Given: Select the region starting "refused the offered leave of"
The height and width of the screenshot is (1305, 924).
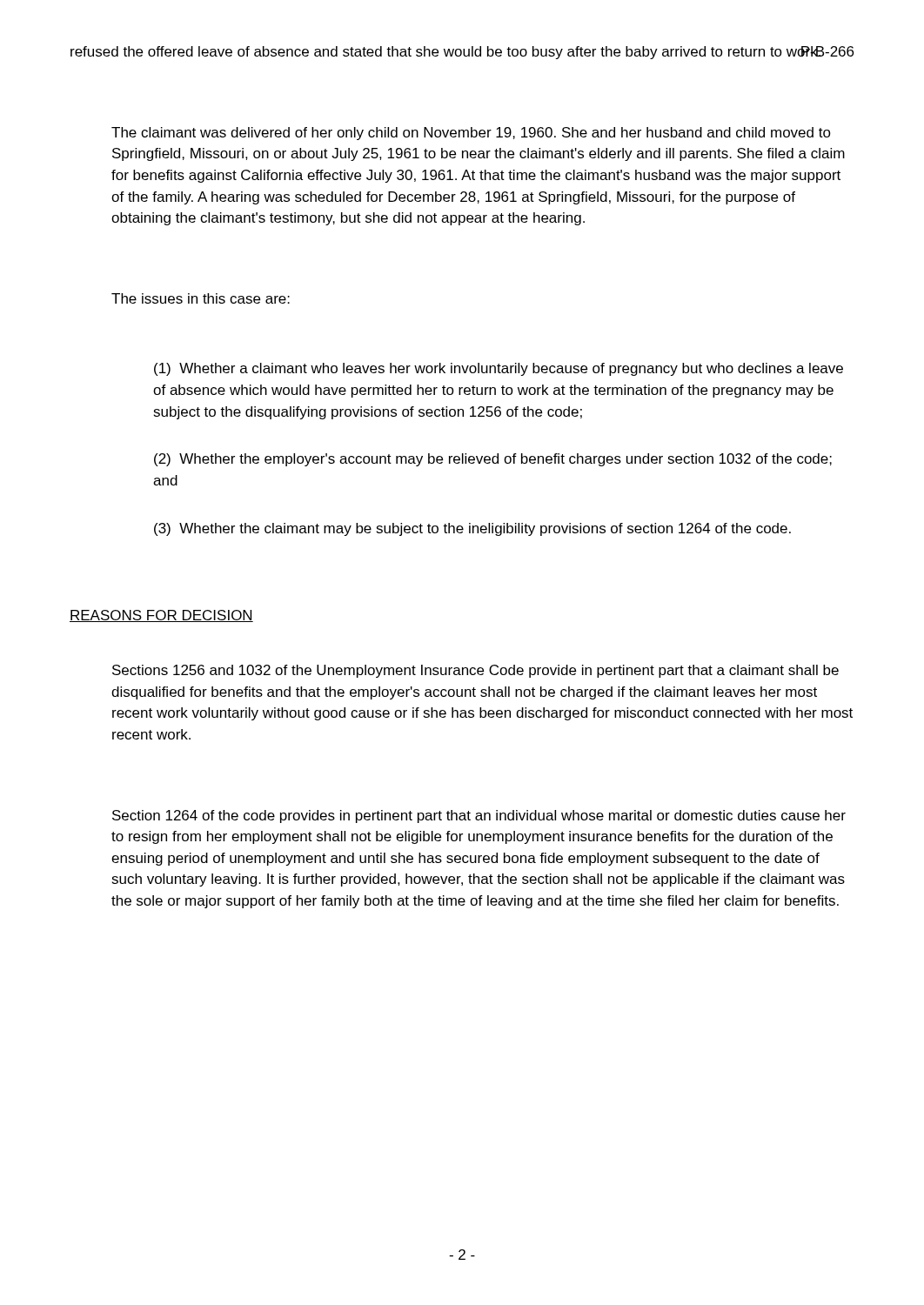Looking at the screenshot, I should coord(446,52).
